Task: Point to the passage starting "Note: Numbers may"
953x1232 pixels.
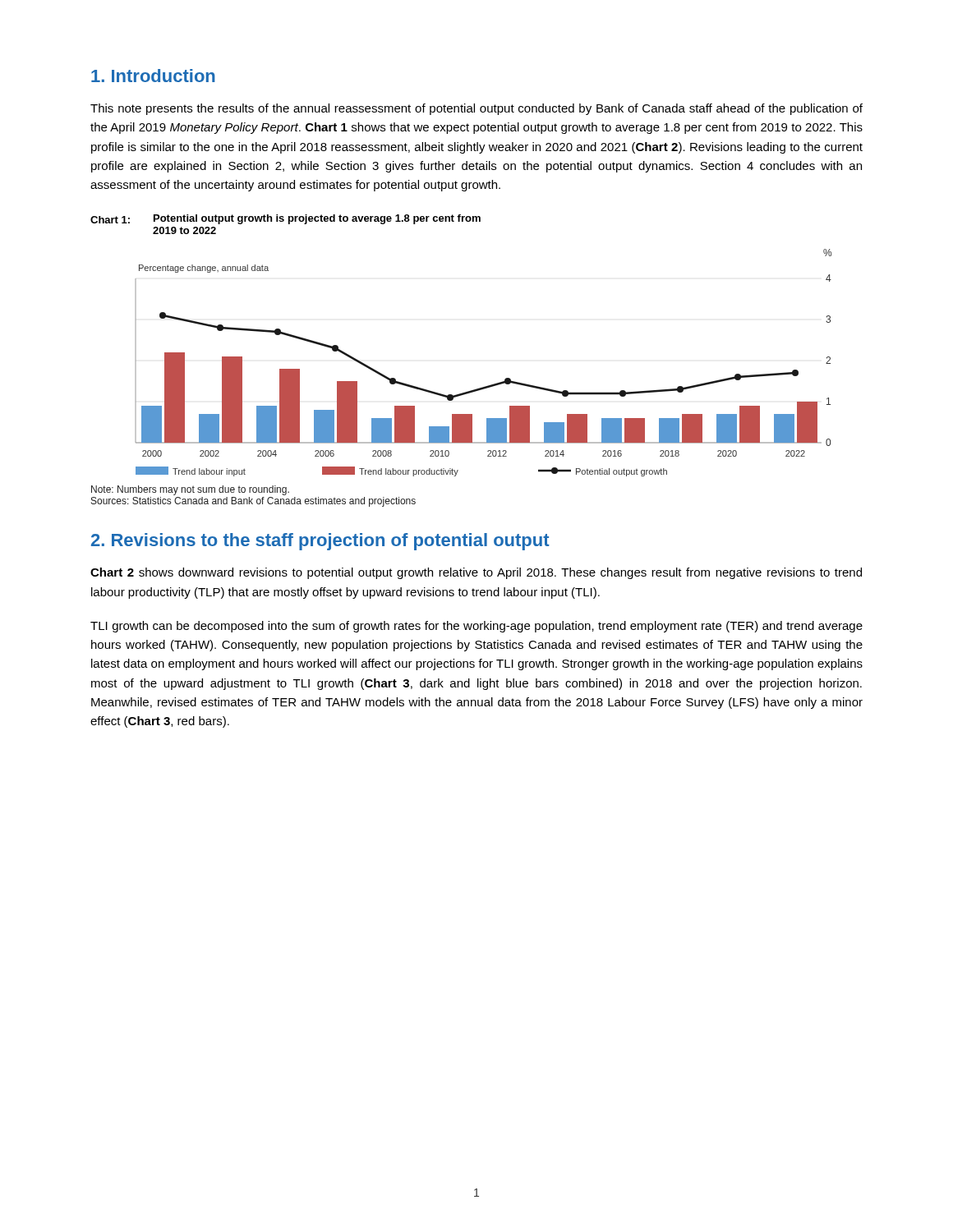Action: tap(253, 495)
